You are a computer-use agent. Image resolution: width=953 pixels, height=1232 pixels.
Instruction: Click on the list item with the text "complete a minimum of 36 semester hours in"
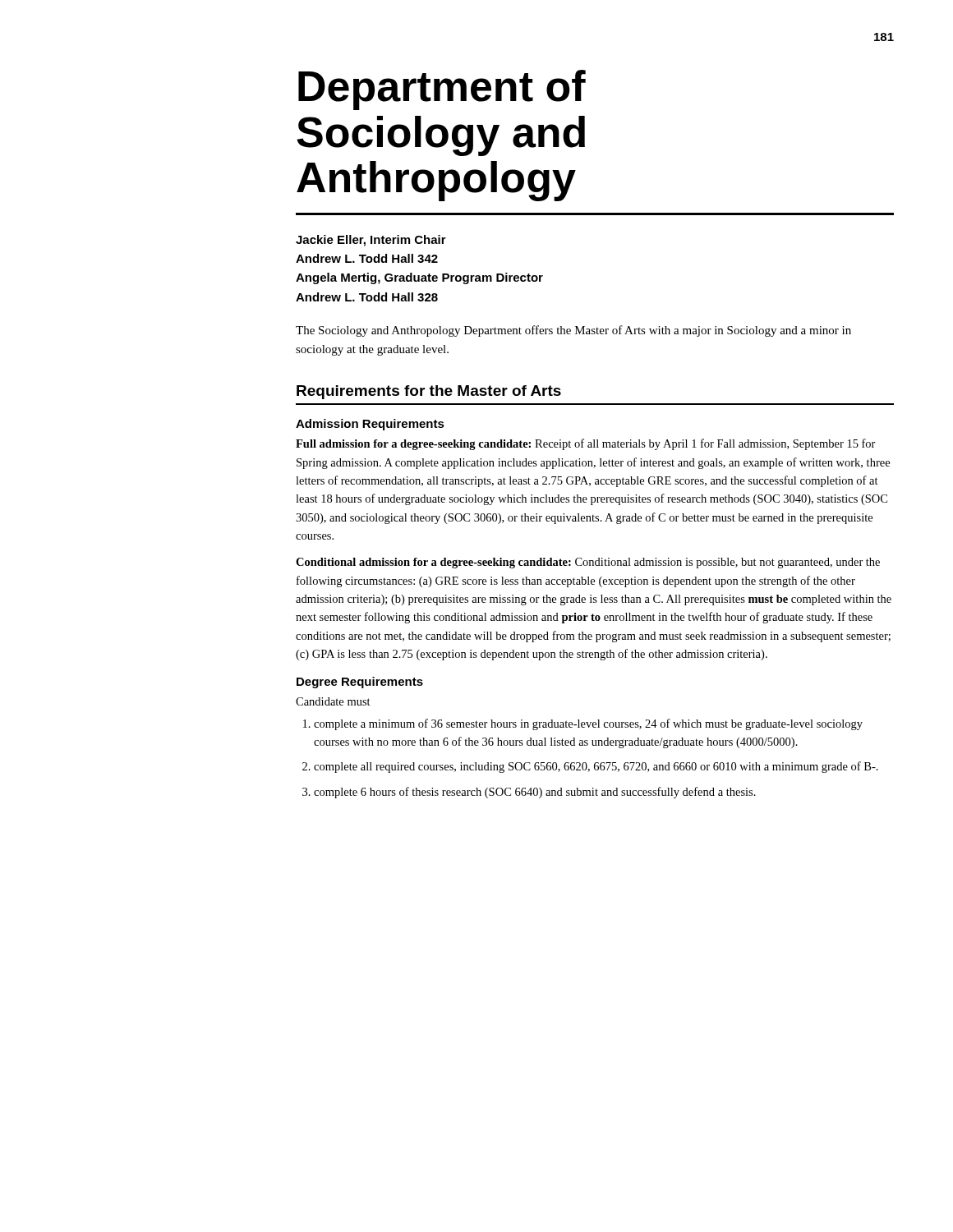pos(595,758)
